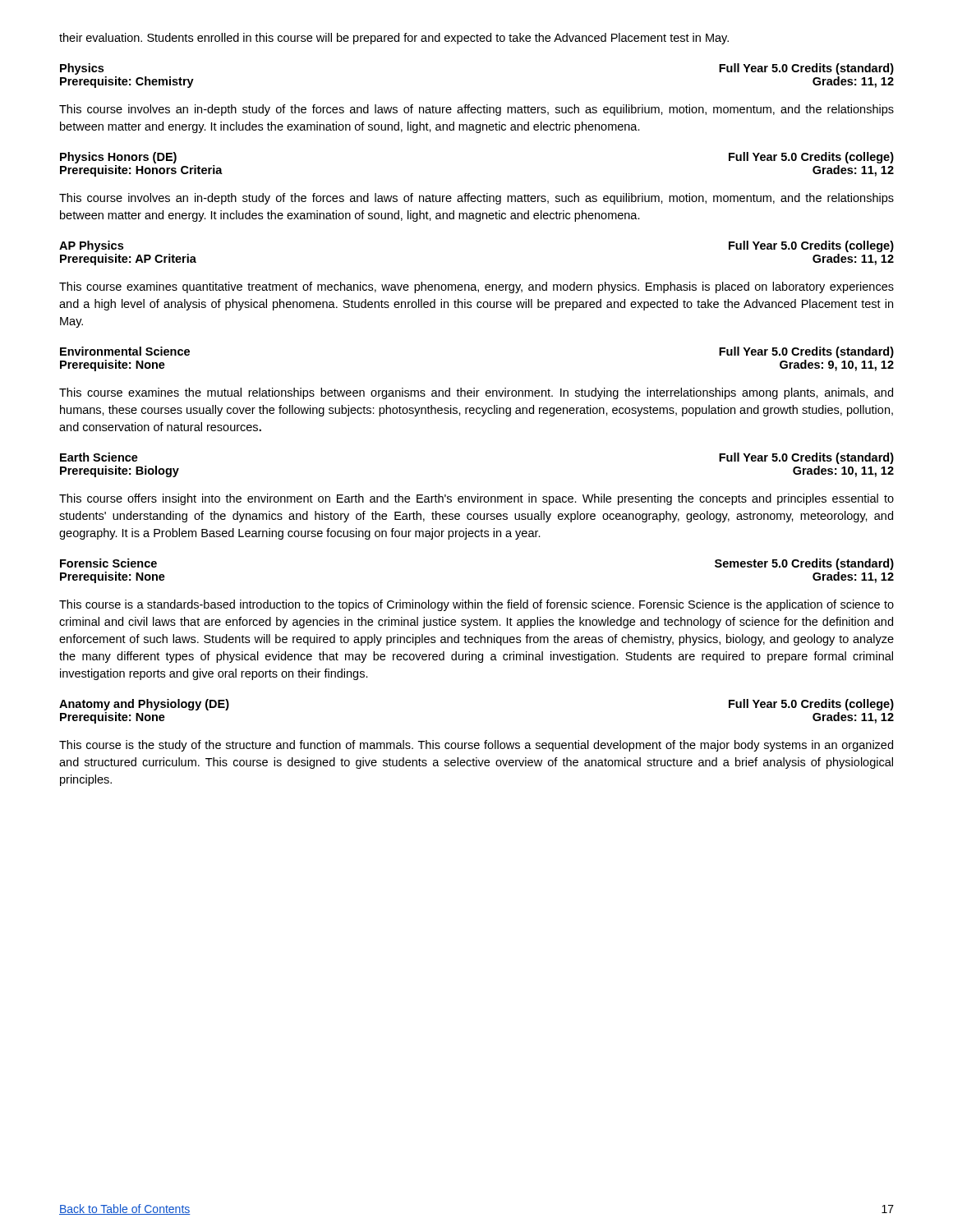Screen dimensions: 1232x953
Task: Locate the text starting "Environmental Science Full Year 5.0 Credits (standard) Prerequisite:"
Action: point(124,351)
